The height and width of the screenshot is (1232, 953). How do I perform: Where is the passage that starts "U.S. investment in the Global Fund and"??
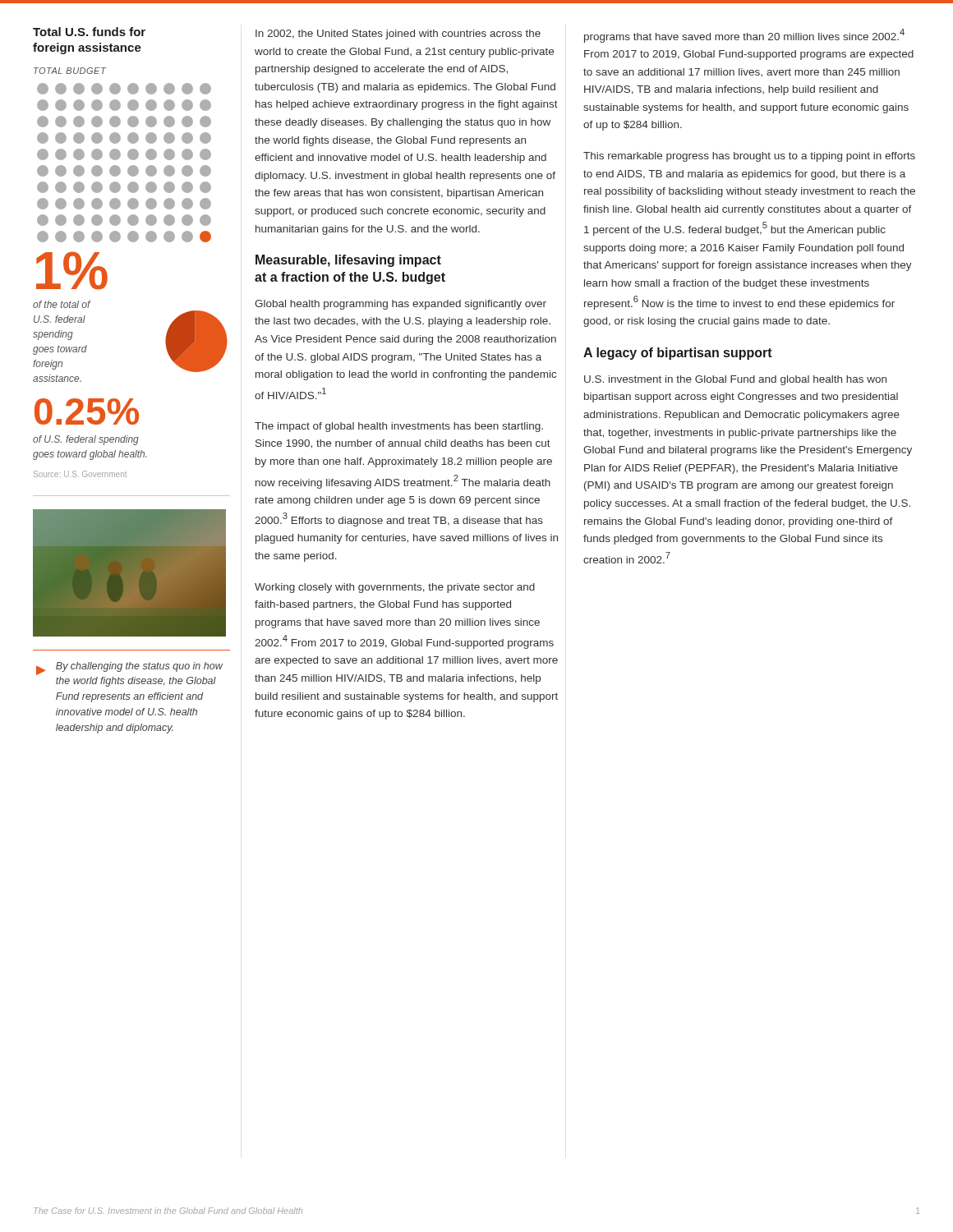[748, 469]
